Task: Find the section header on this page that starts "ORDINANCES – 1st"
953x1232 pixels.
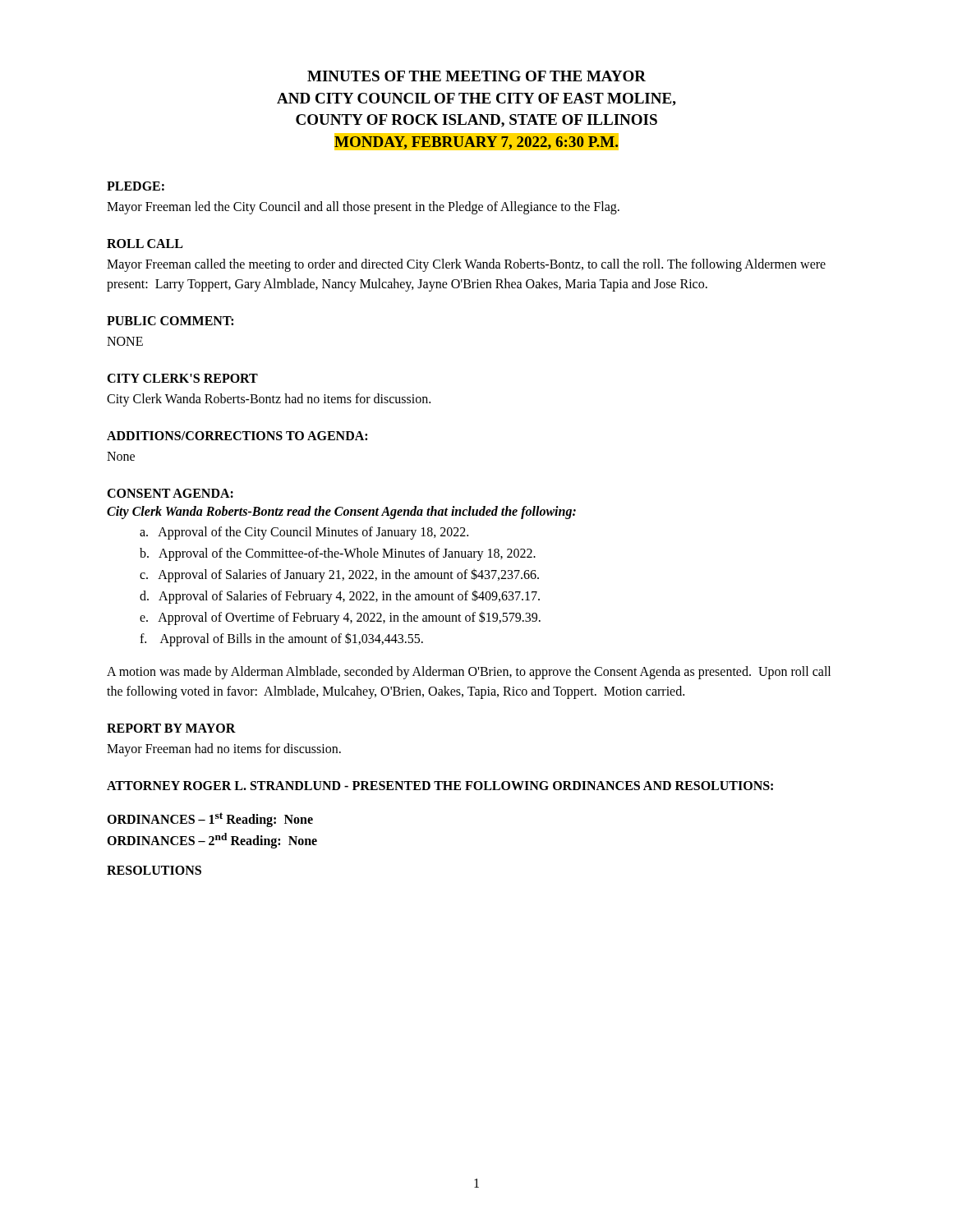Action: [210, 817]
